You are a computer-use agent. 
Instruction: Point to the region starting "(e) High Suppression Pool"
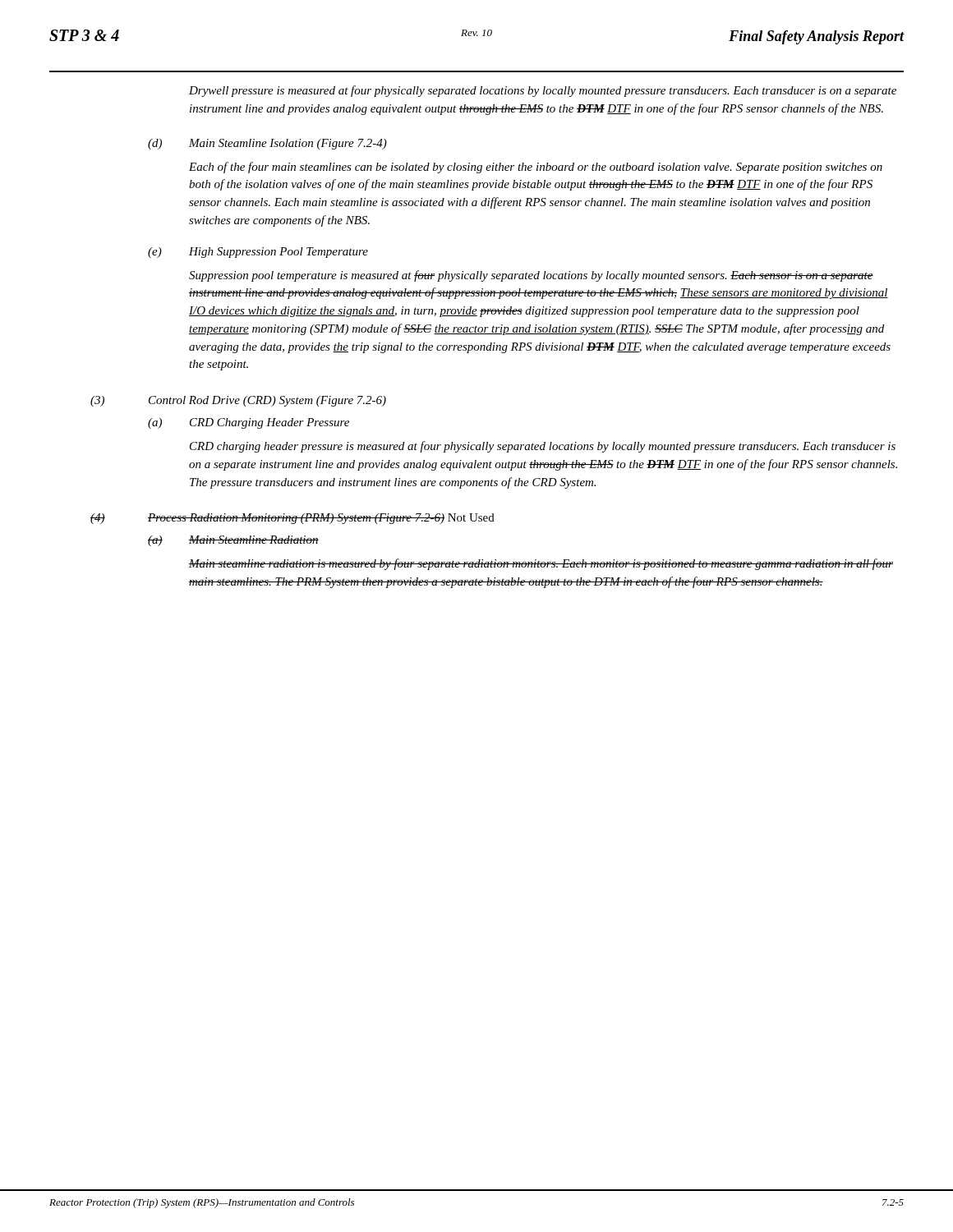coord(258,251)
